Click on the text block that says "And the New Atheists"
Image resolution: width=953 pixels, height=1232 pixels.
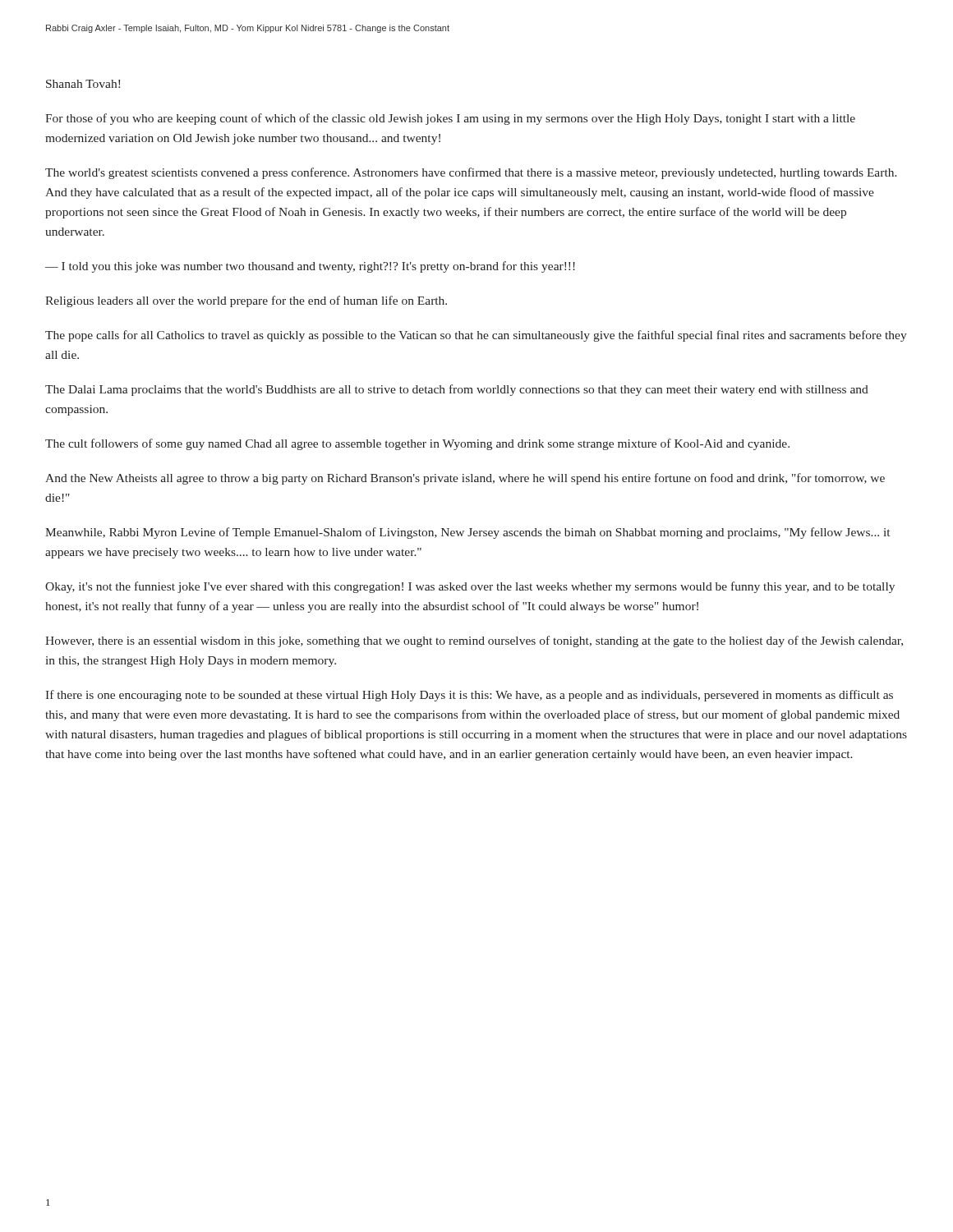point(465,488)
